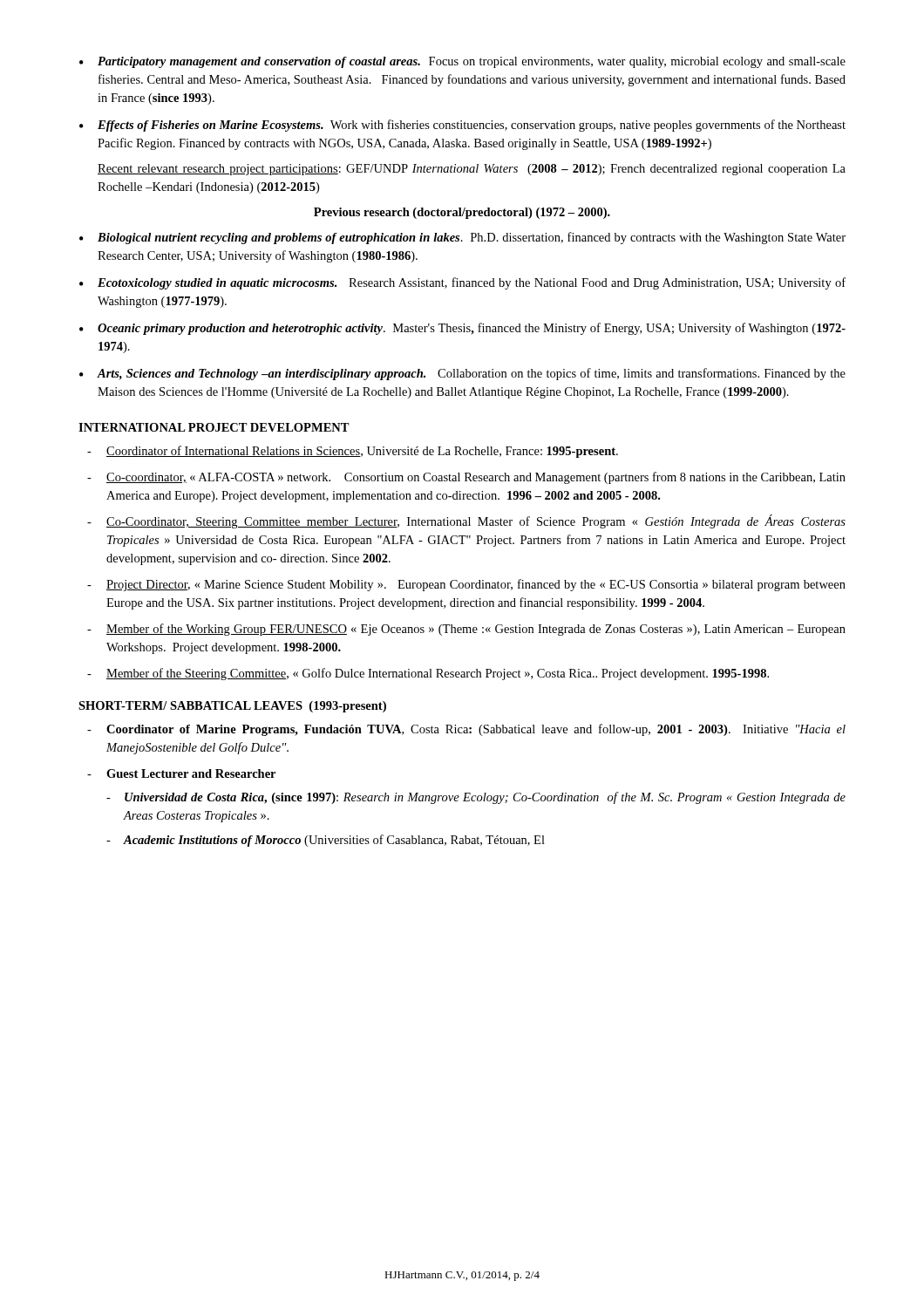The height and width of the screenshot is (1308, 924).
Task: Select the list item that reads "- Coordinator of International Relations"
Action: [466, 452]
